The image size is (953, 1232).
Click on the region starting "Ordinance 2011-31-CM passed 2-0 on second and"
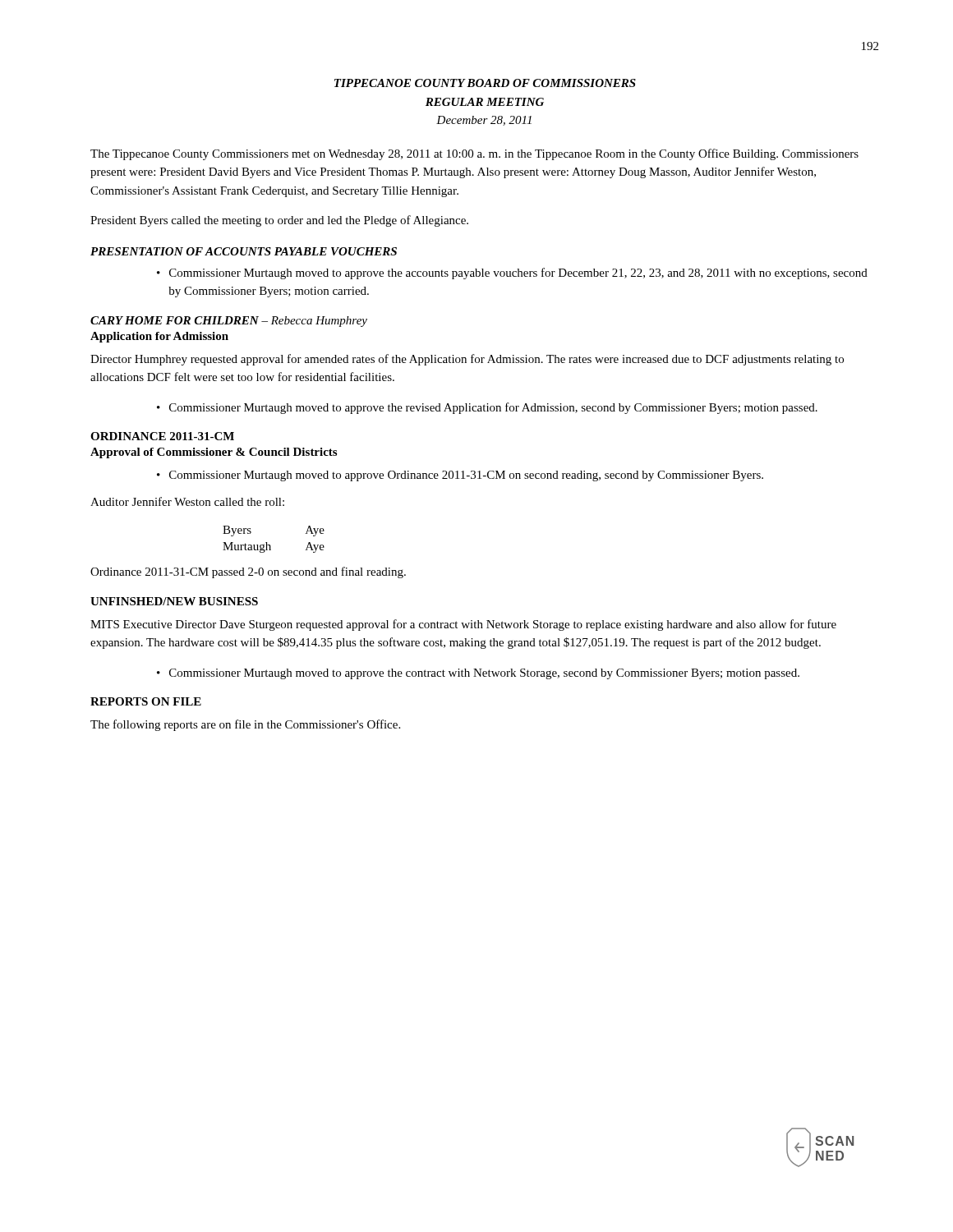pyautogui.click(x=248, y=572)
